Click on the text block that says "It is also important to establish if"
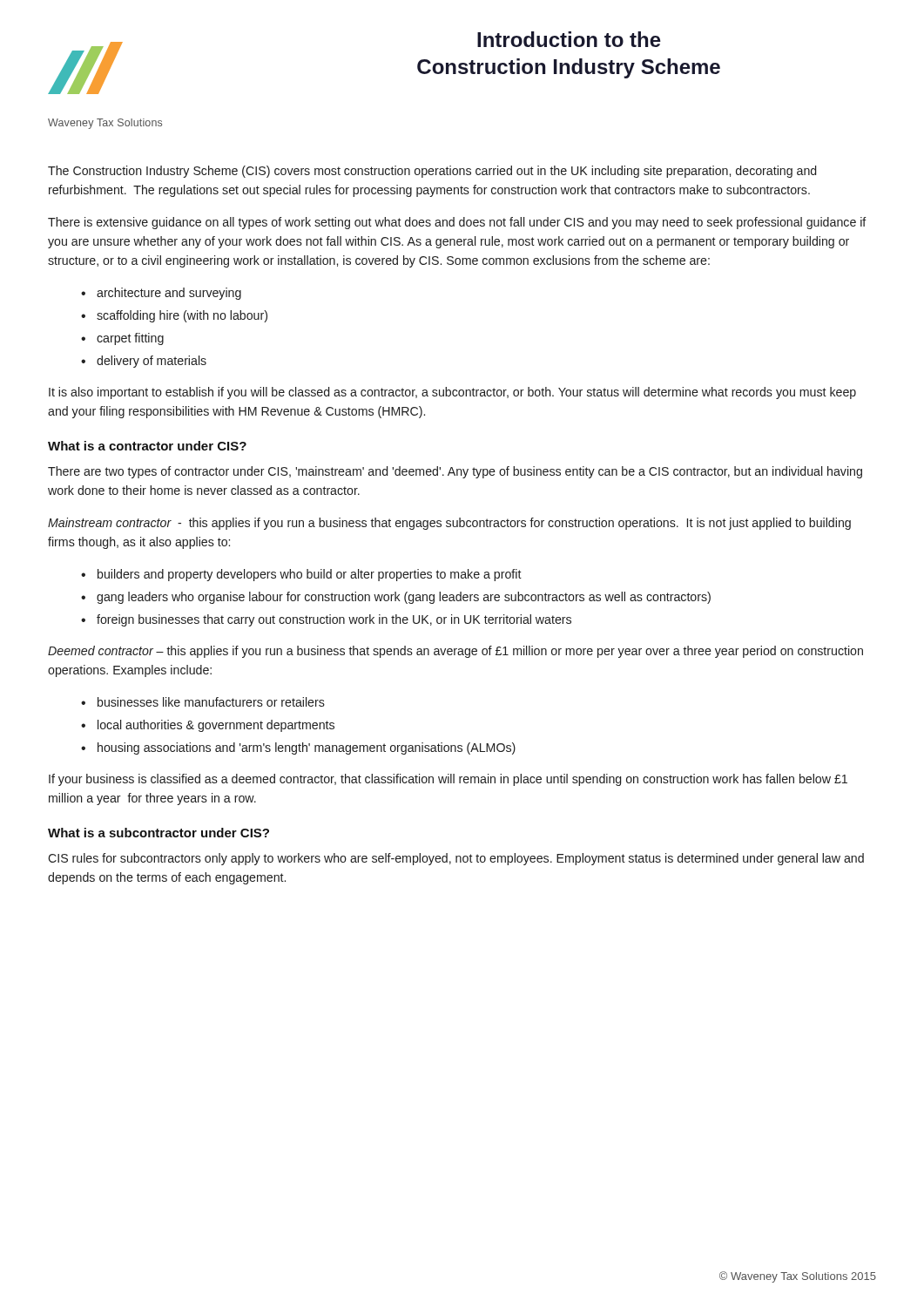924x1307 pixels. [452, 402]
